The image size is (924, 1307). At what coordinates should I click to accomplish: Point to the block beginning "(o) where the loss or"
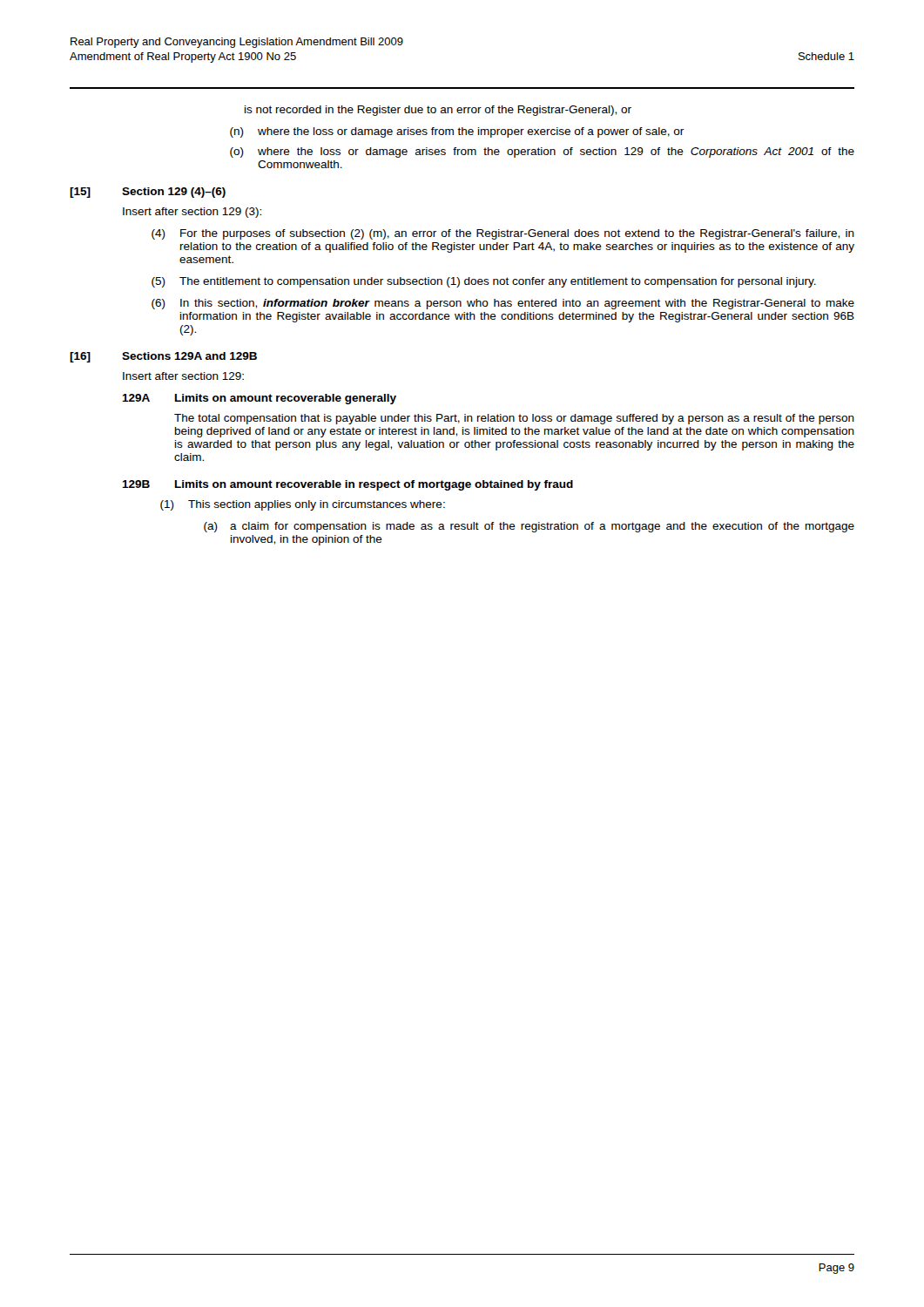pos(527,158)
